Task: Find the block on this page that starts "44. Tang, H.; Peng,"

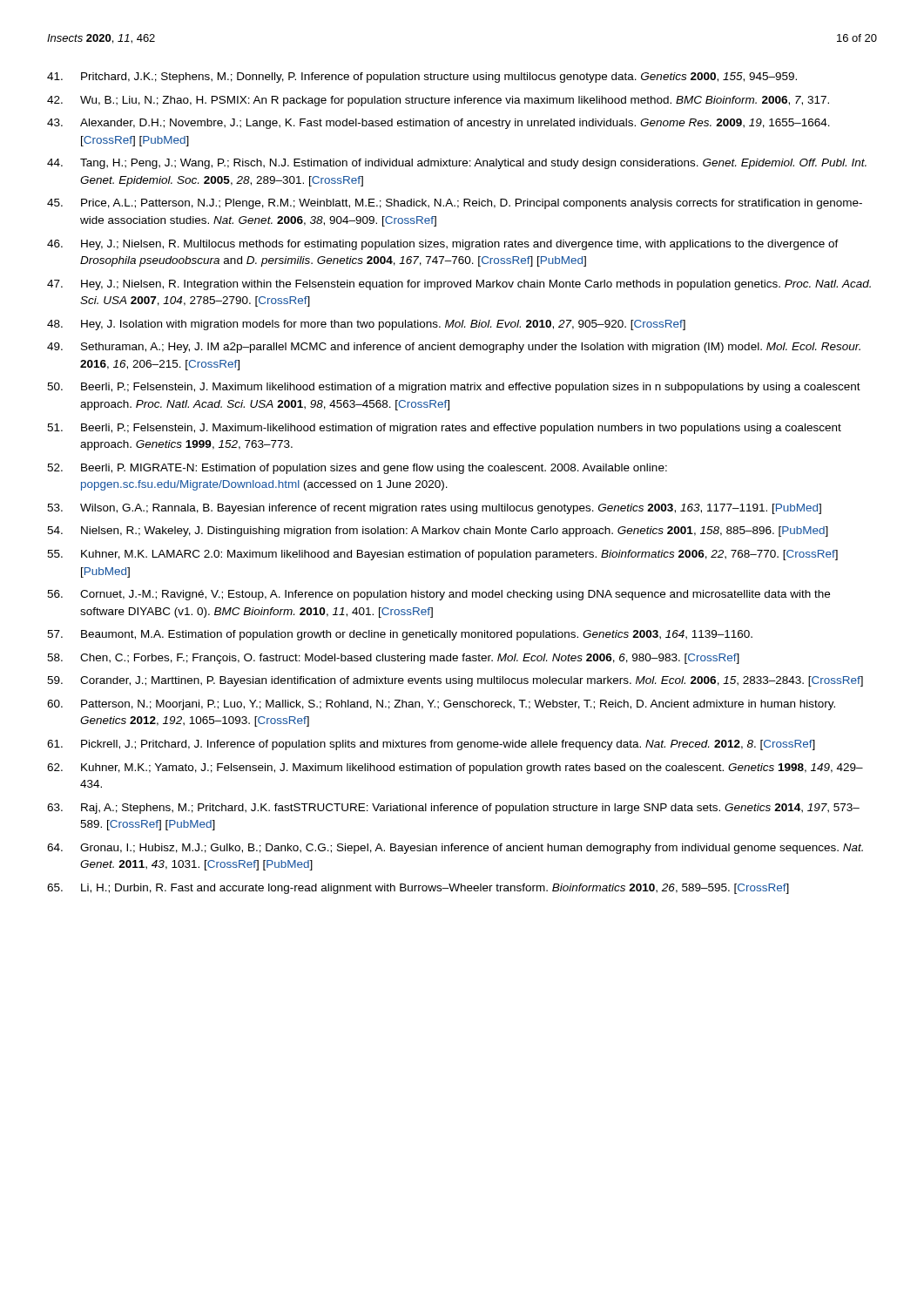Action: click(x=462, y=171)
